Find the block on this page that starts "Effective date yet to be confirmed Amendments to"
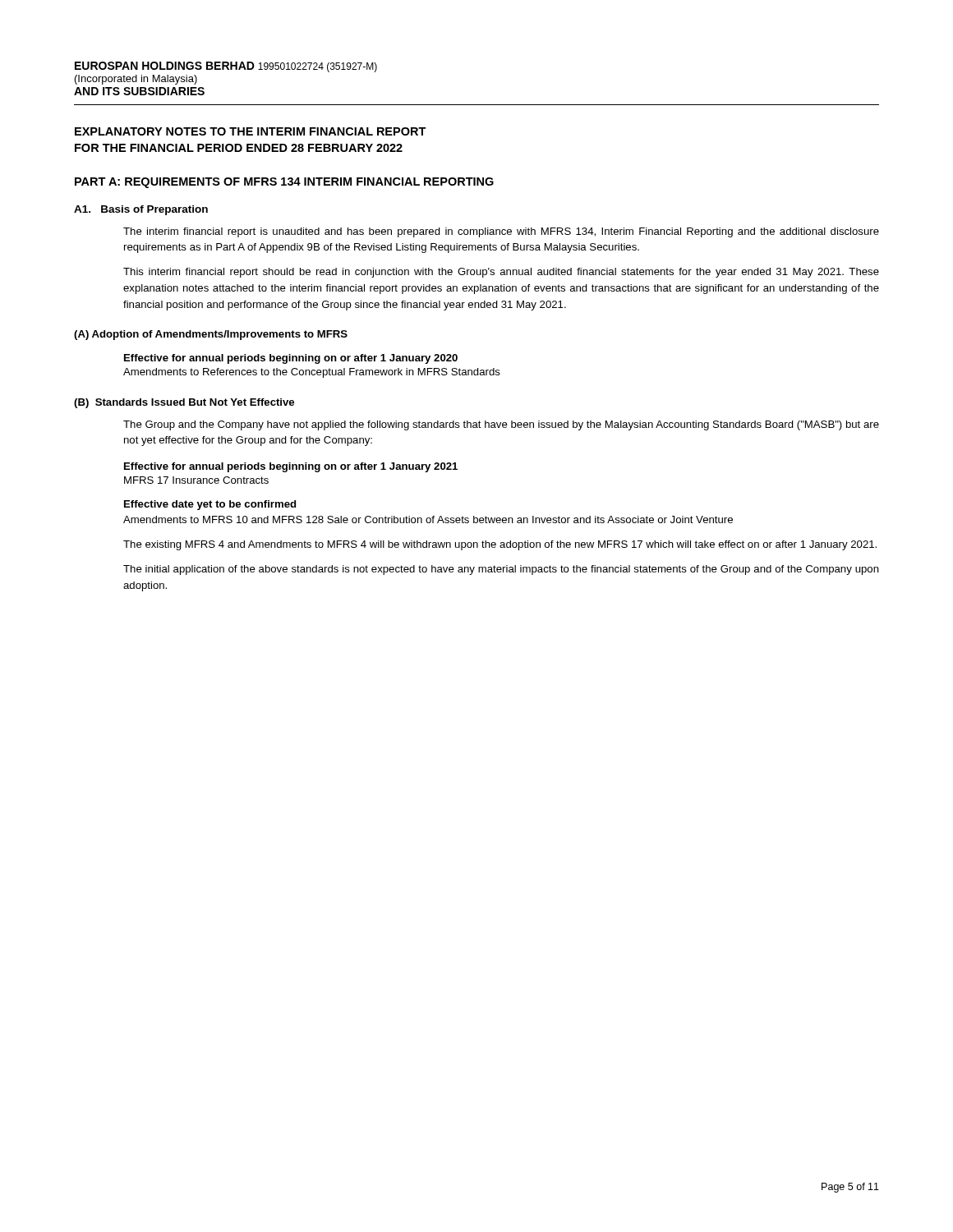The height and width of the screenshot is (1232, 953). pos(501,513)
